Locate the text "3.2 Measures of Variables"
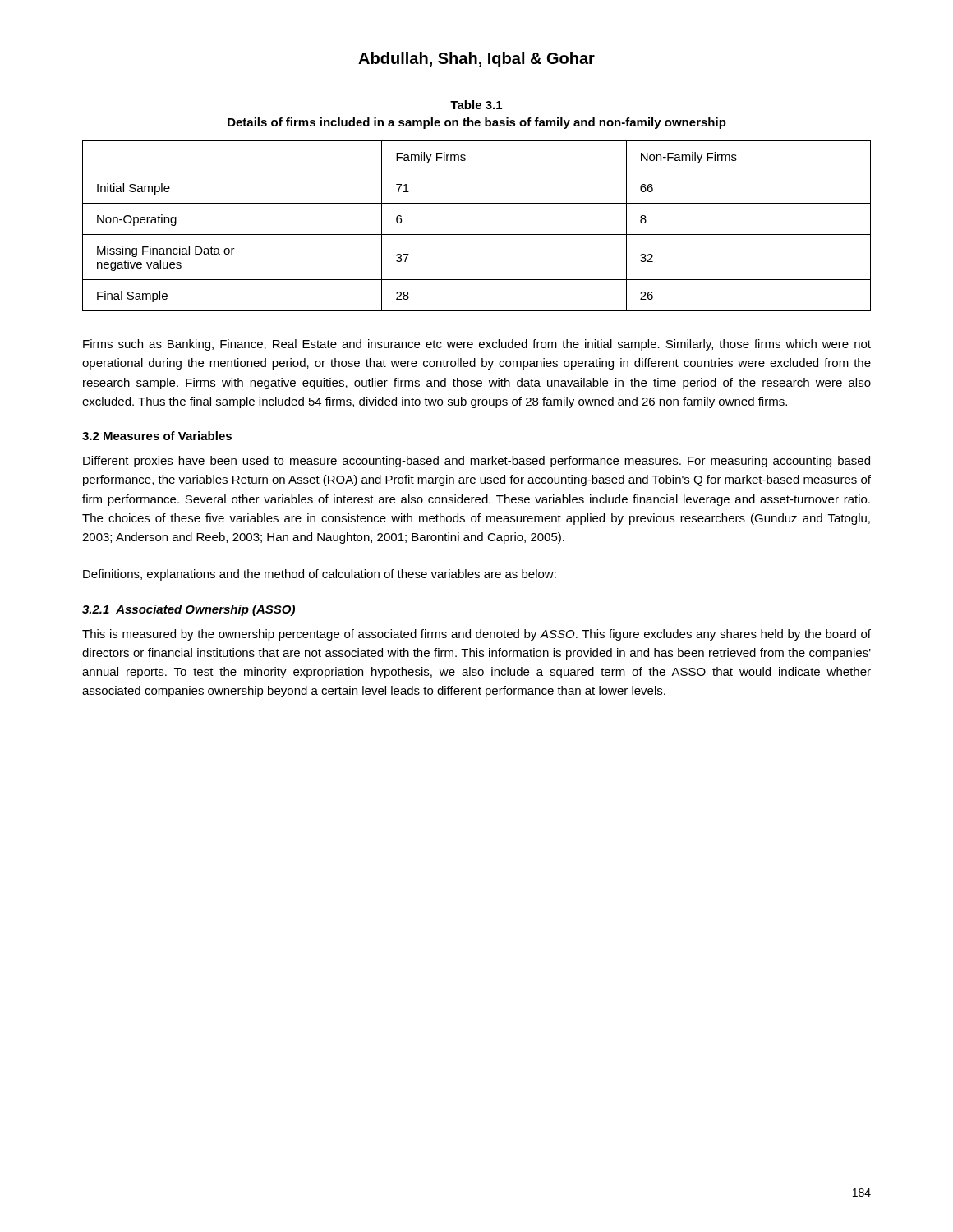 pyautogui.click(x=157, y=436)
